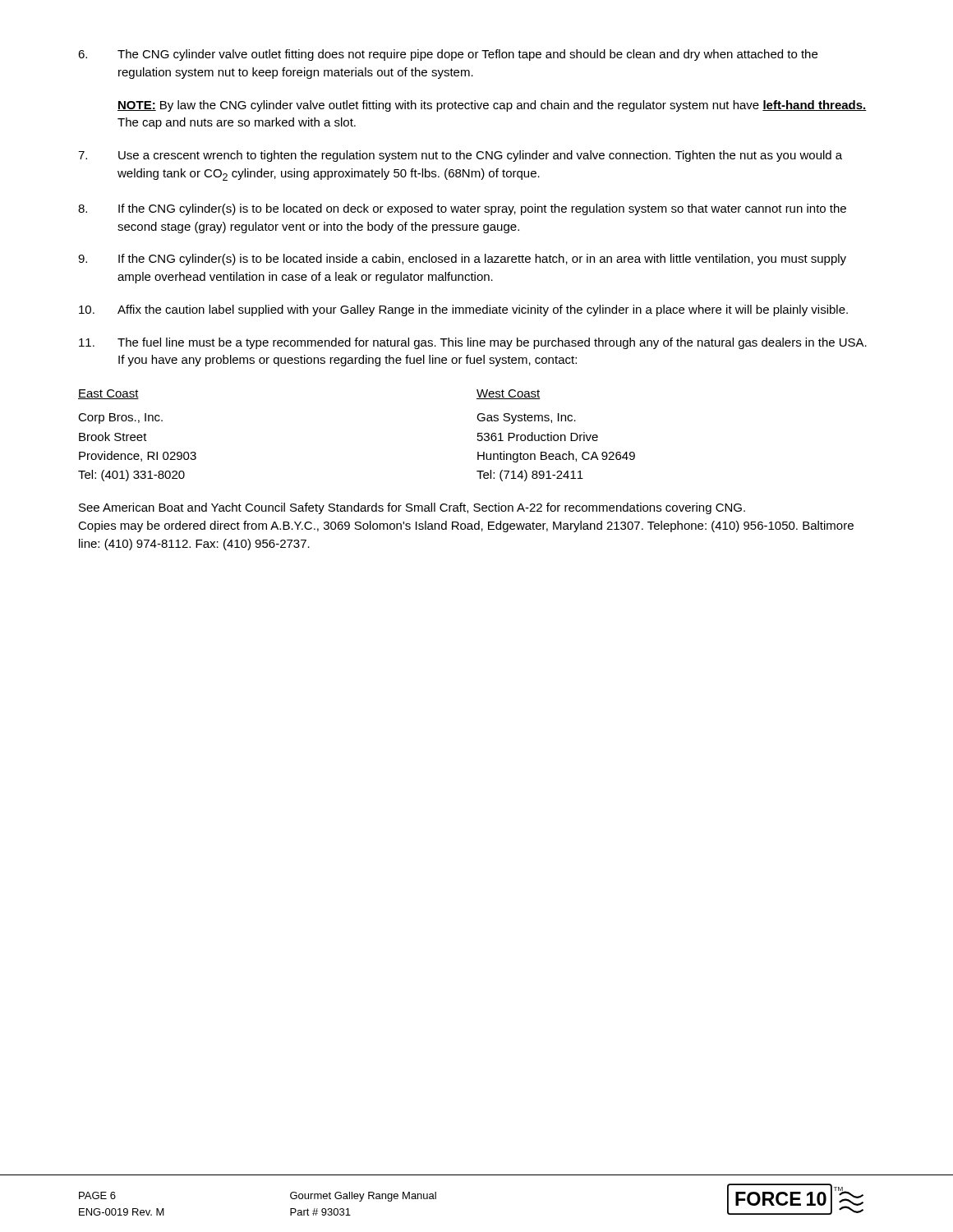The height and width of the screenshot is (1232, 953).
Task: Locate the block of text that opens with "6. The CNG cylinder"
Action: 476,63
